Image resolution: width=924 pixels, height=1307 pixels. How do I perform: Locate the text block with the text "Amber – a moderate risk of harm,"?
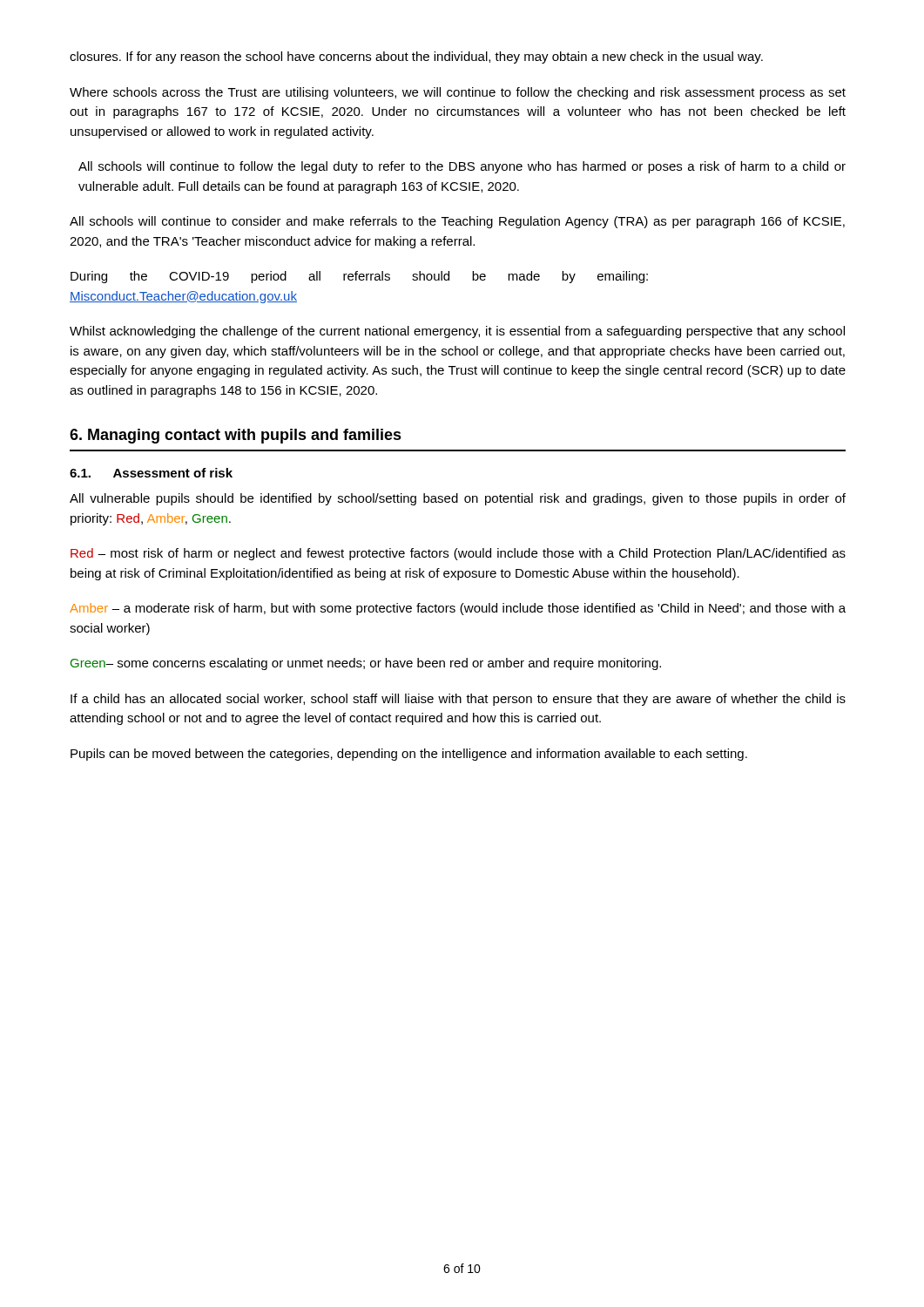(458, 618)
